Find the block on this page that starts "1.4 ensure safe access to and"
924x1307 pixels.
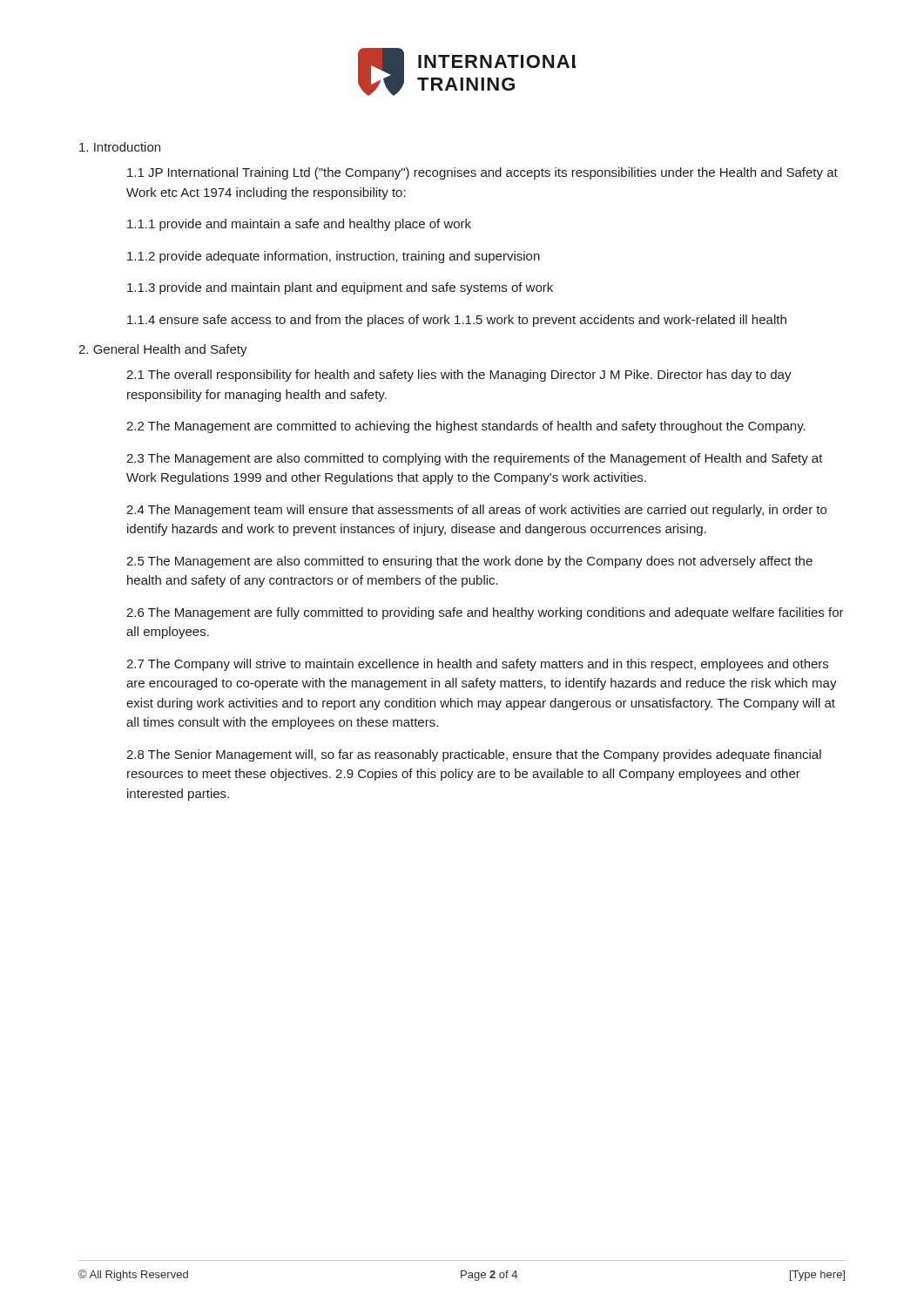[457, 319]
